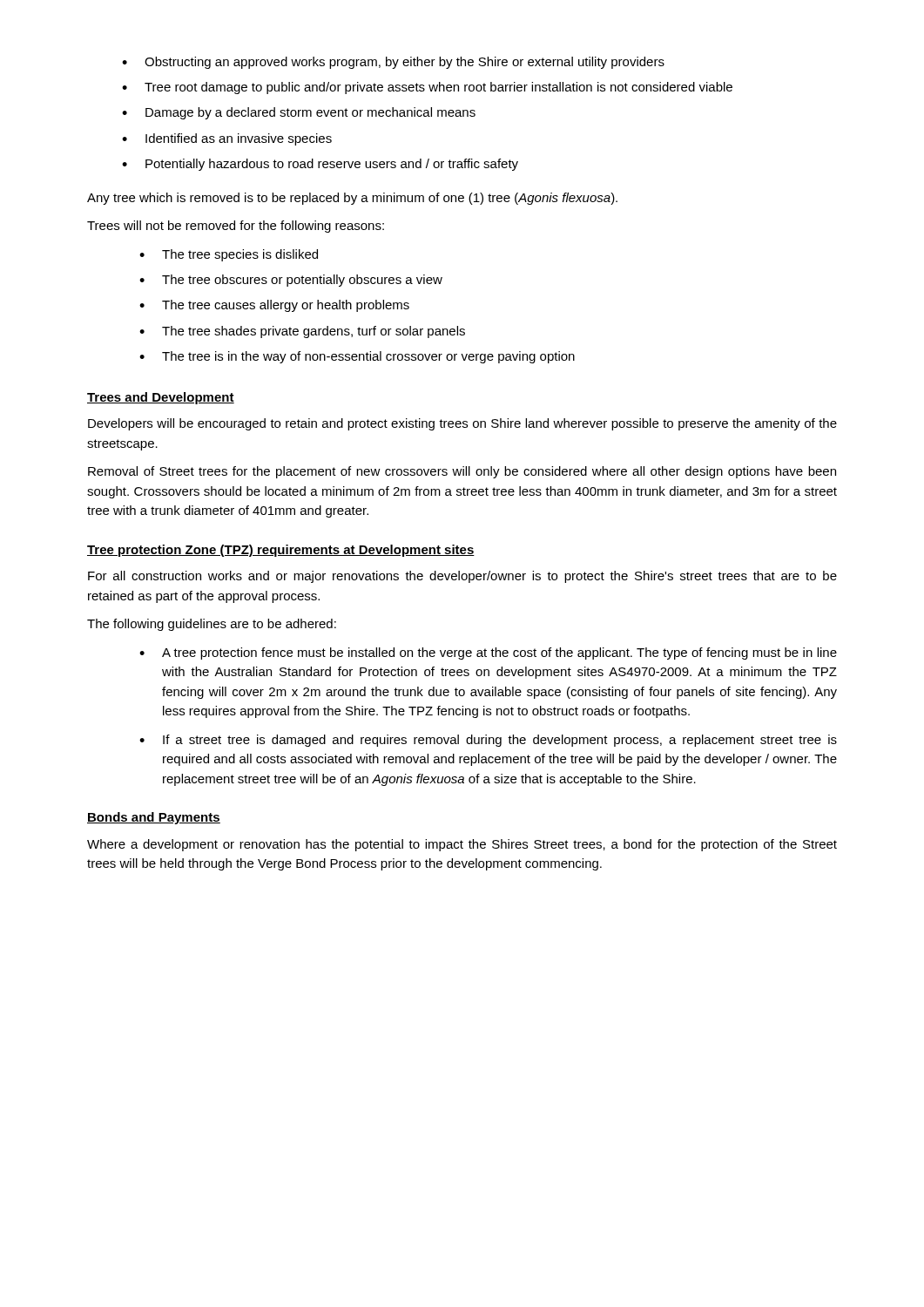Click the passage that begins "• Damage by a declared storm"

tap(479, 114)
